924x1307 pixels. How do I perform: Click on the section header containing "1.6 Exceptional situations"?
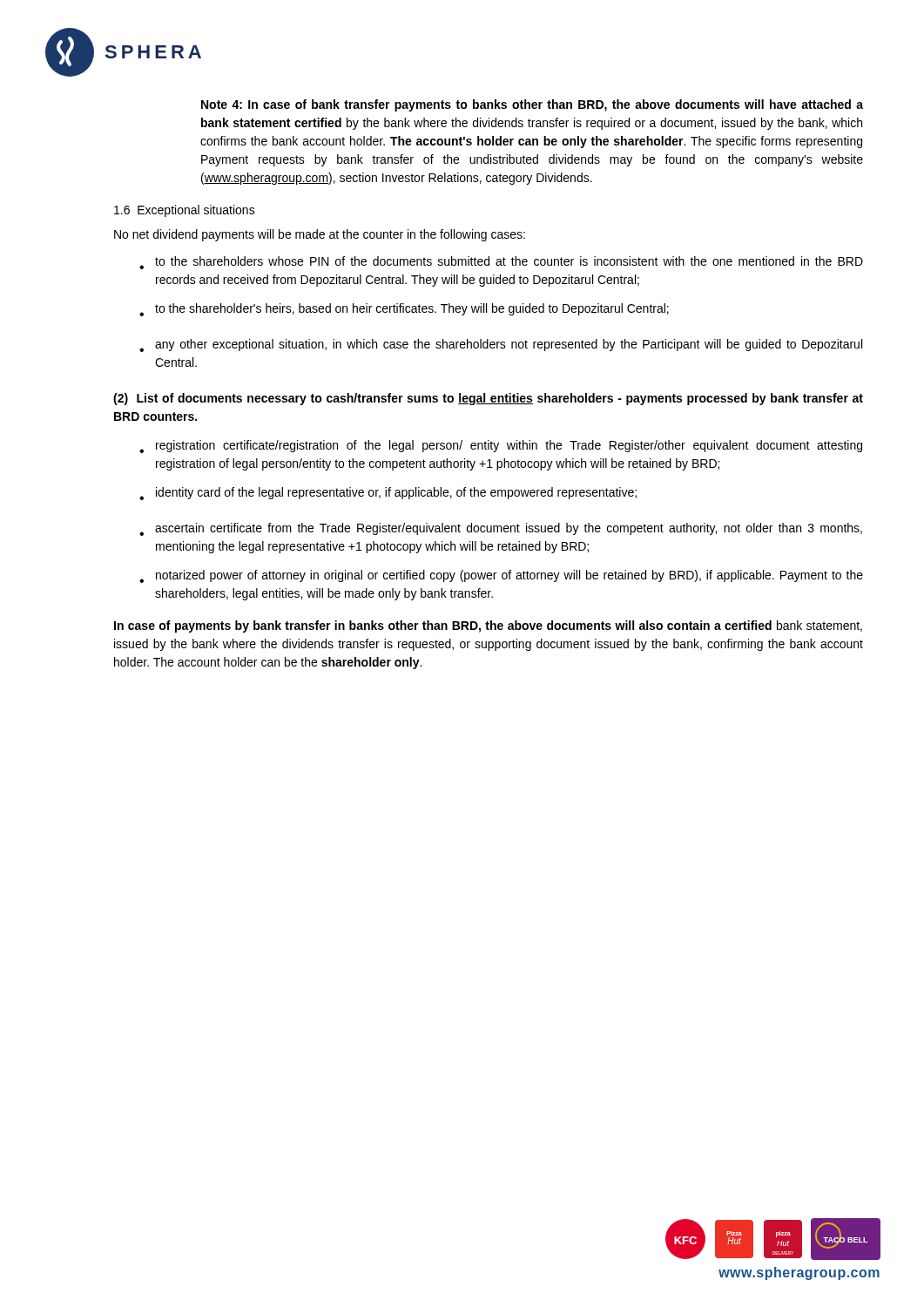[x=184, y=210]
